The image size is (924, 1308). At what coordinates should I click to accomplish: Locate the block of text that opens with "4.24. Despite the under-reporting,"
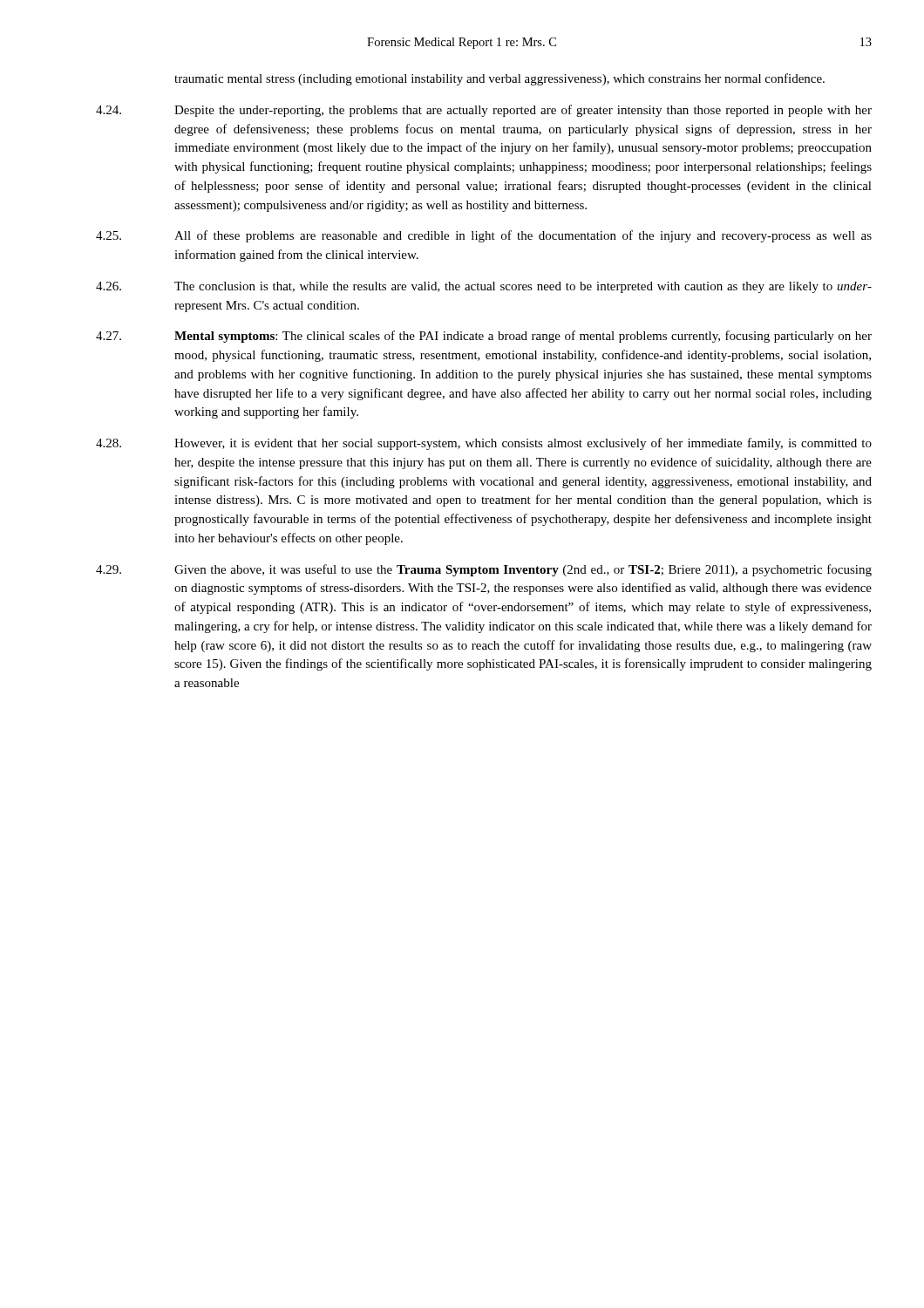(484, 158)
